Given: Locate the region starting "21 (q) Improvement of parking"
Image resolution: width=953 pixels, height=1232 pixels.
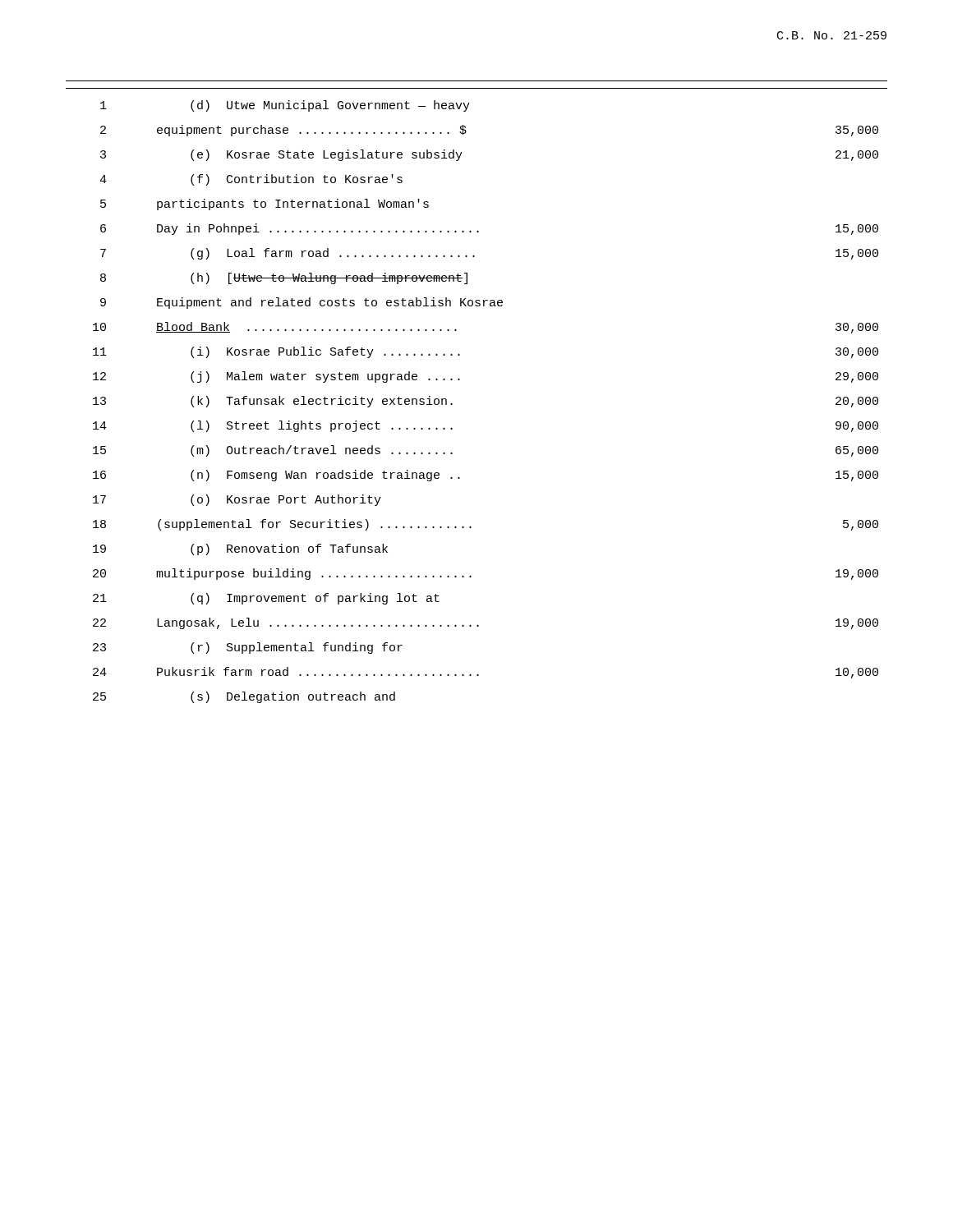Looking at the screenshot, I should 440,599.
